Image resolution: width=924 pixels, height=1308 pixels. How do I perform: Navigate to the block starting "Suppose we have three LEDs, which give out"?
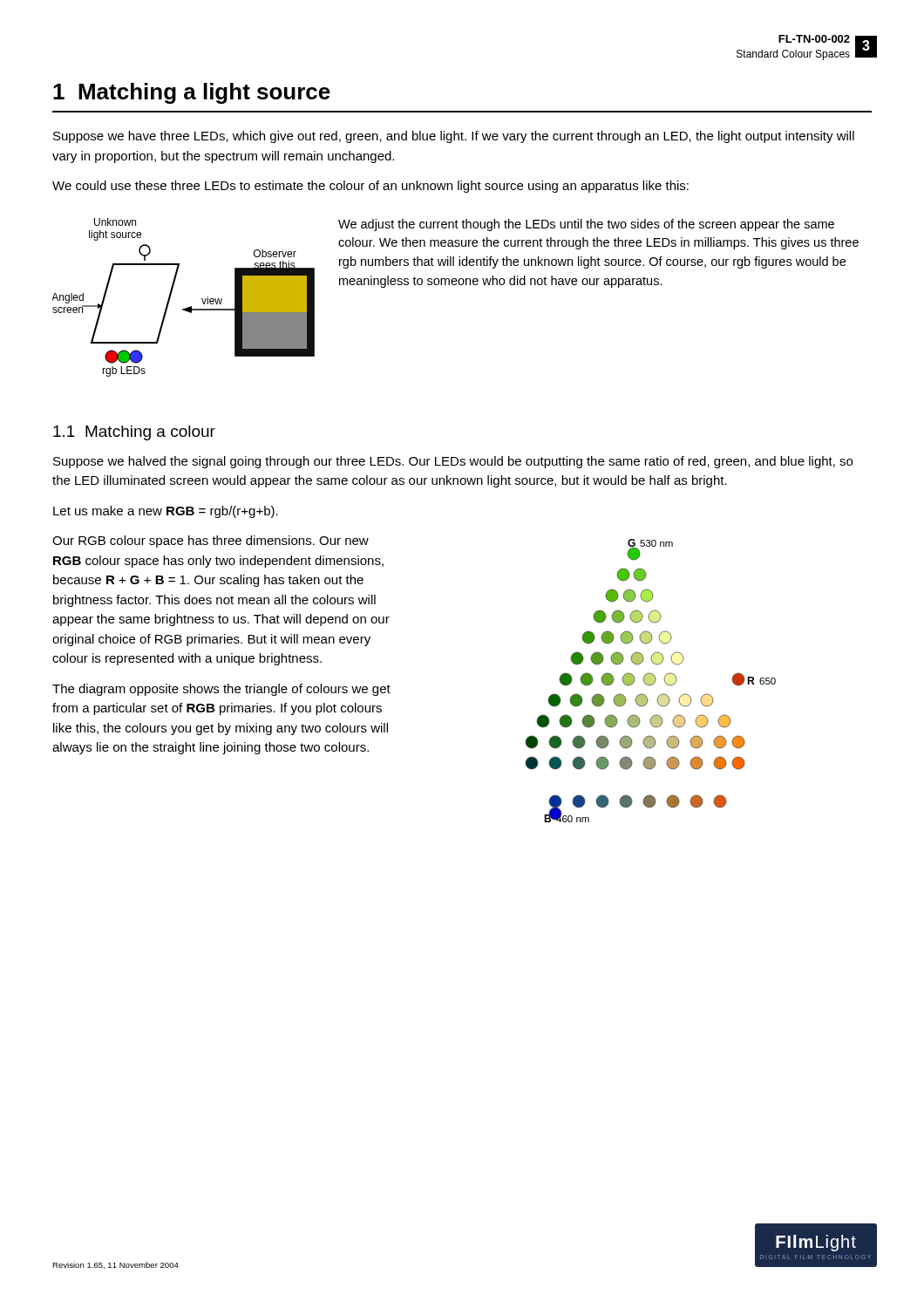462,146
